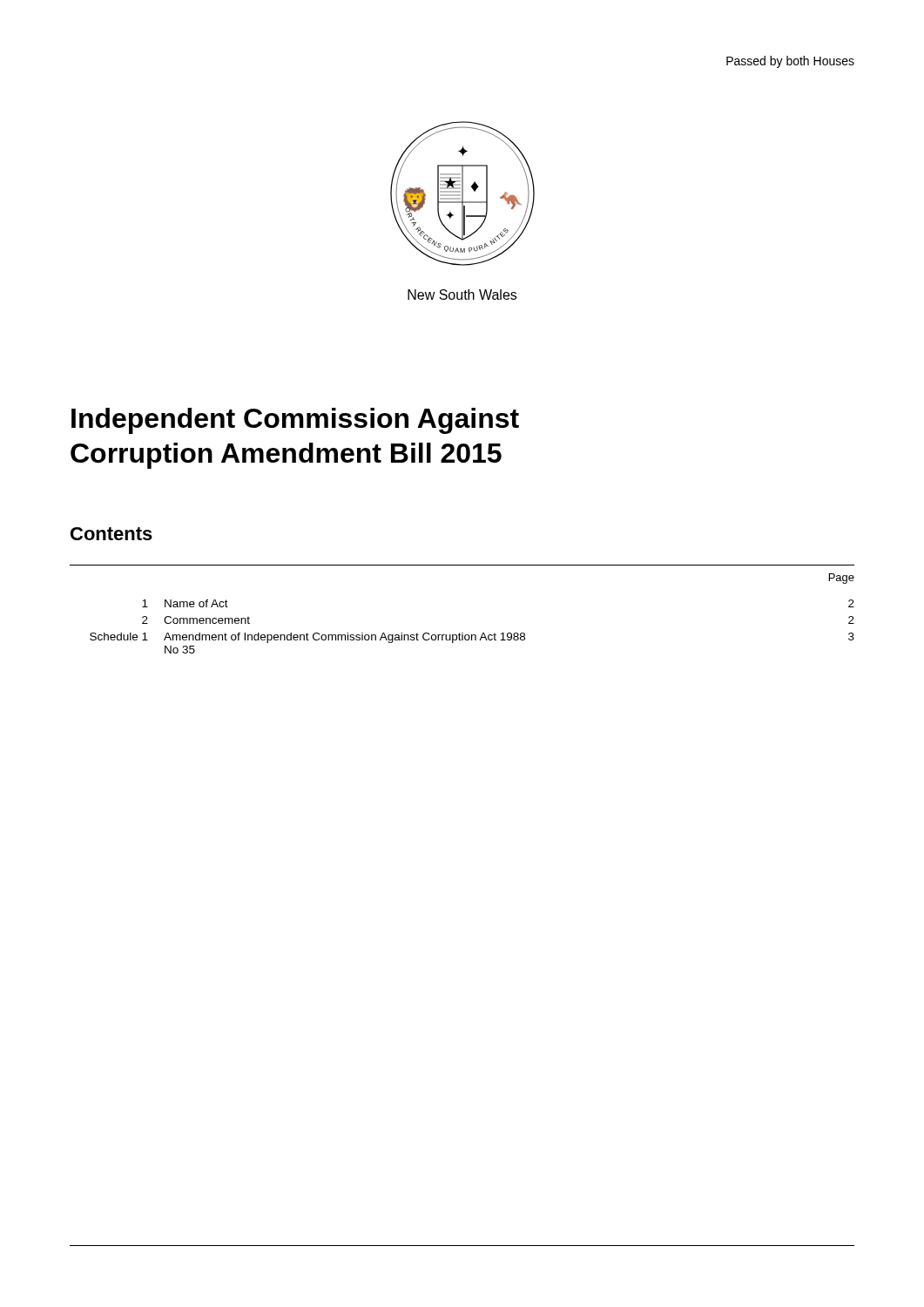Click on the block starting "Independent Commission AgainstCorruption"
The image size is (924, 1307).
294,436
